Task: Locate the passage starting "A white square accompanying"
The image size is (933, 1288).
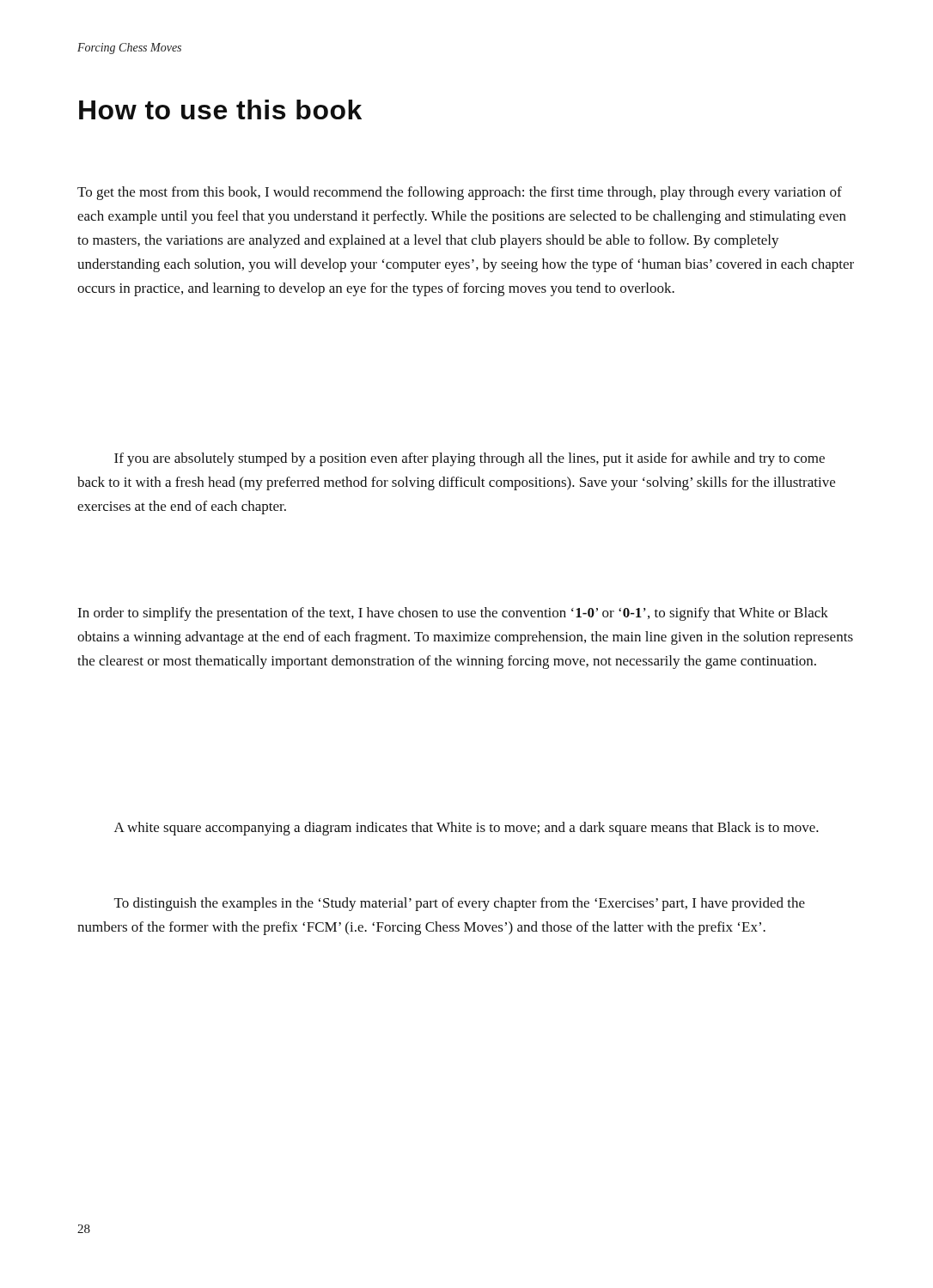Action: pyautogui.click(x=466, y=828)
